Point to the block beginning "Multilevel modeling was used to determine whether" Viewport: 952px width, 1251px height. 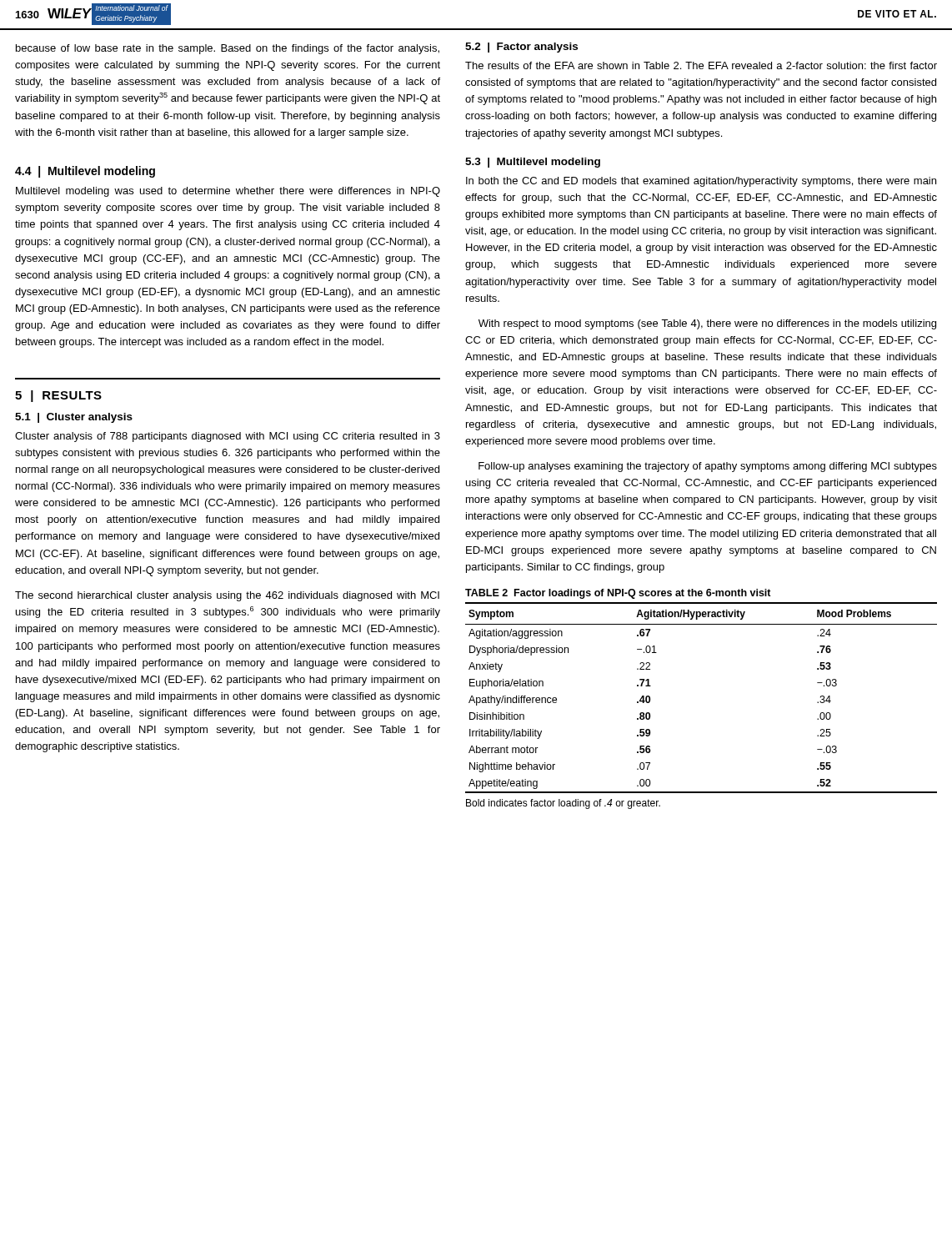(x=228, y=266)
